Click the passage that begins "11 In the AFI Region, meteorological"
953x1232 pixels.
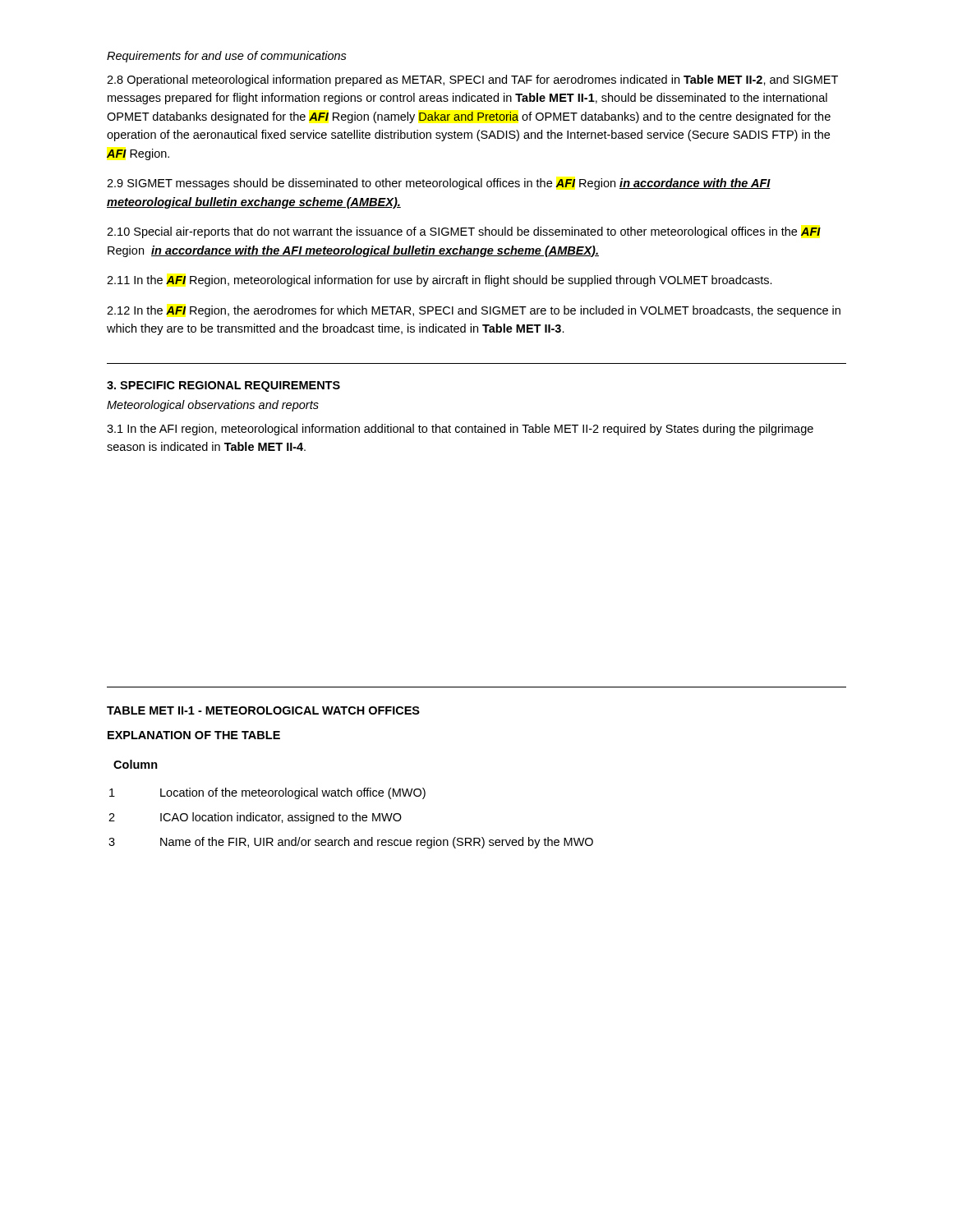pyautogui.click(x=476, y=280)
